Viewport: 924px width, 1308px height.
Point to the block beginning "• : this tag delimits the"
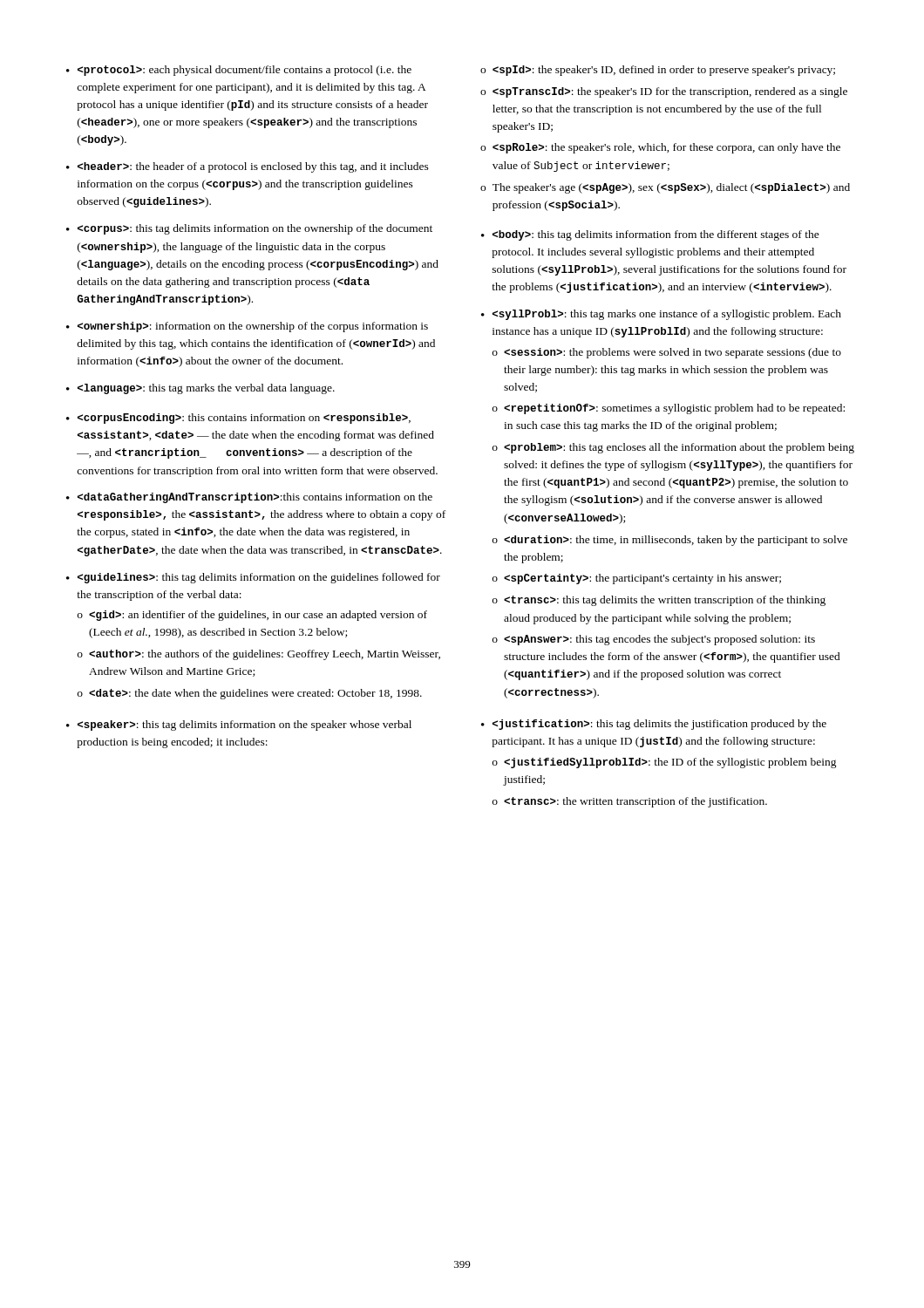667,764
